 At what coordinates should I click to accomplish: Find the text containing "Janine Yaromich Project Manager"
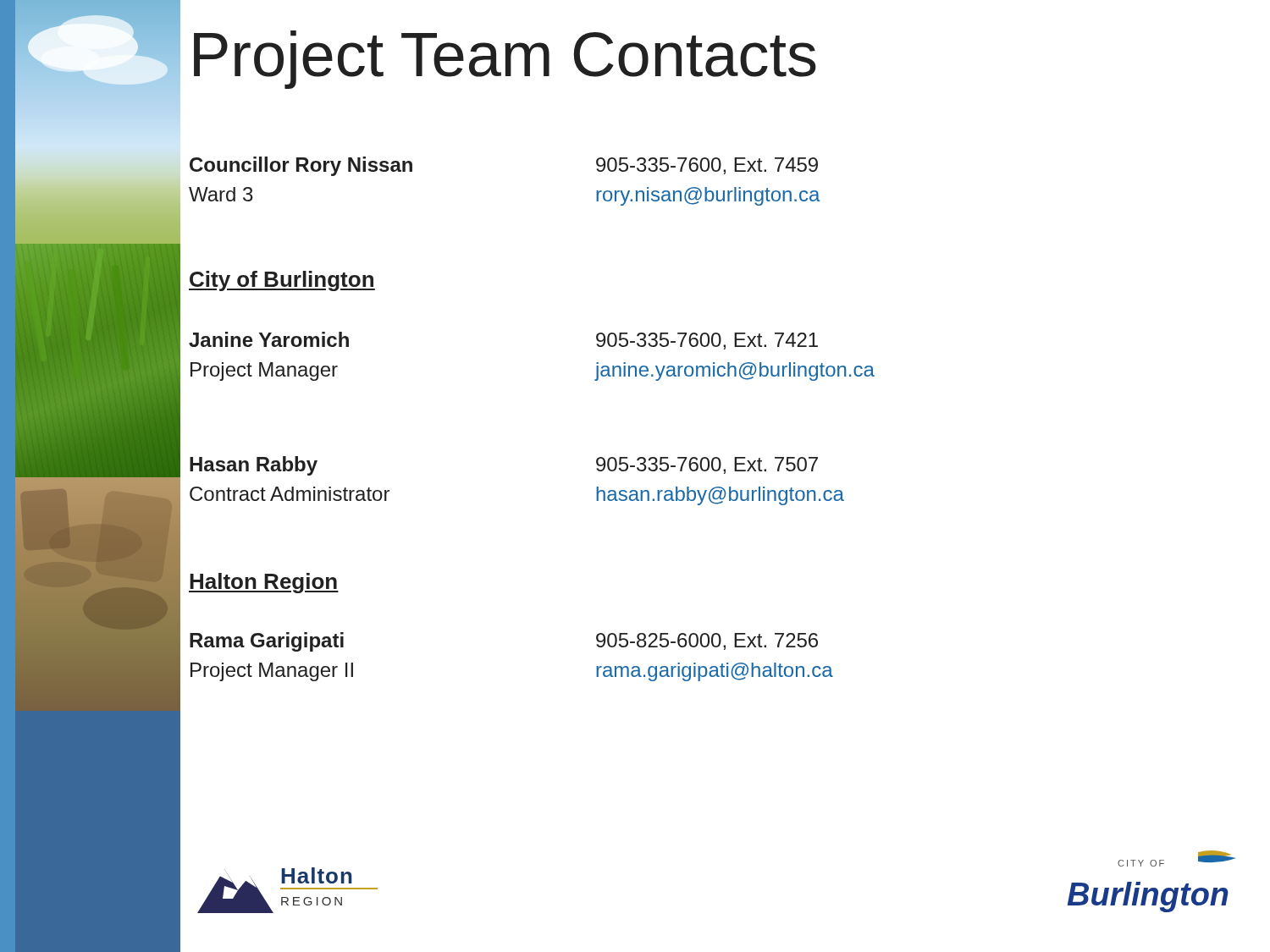[269, 355]
